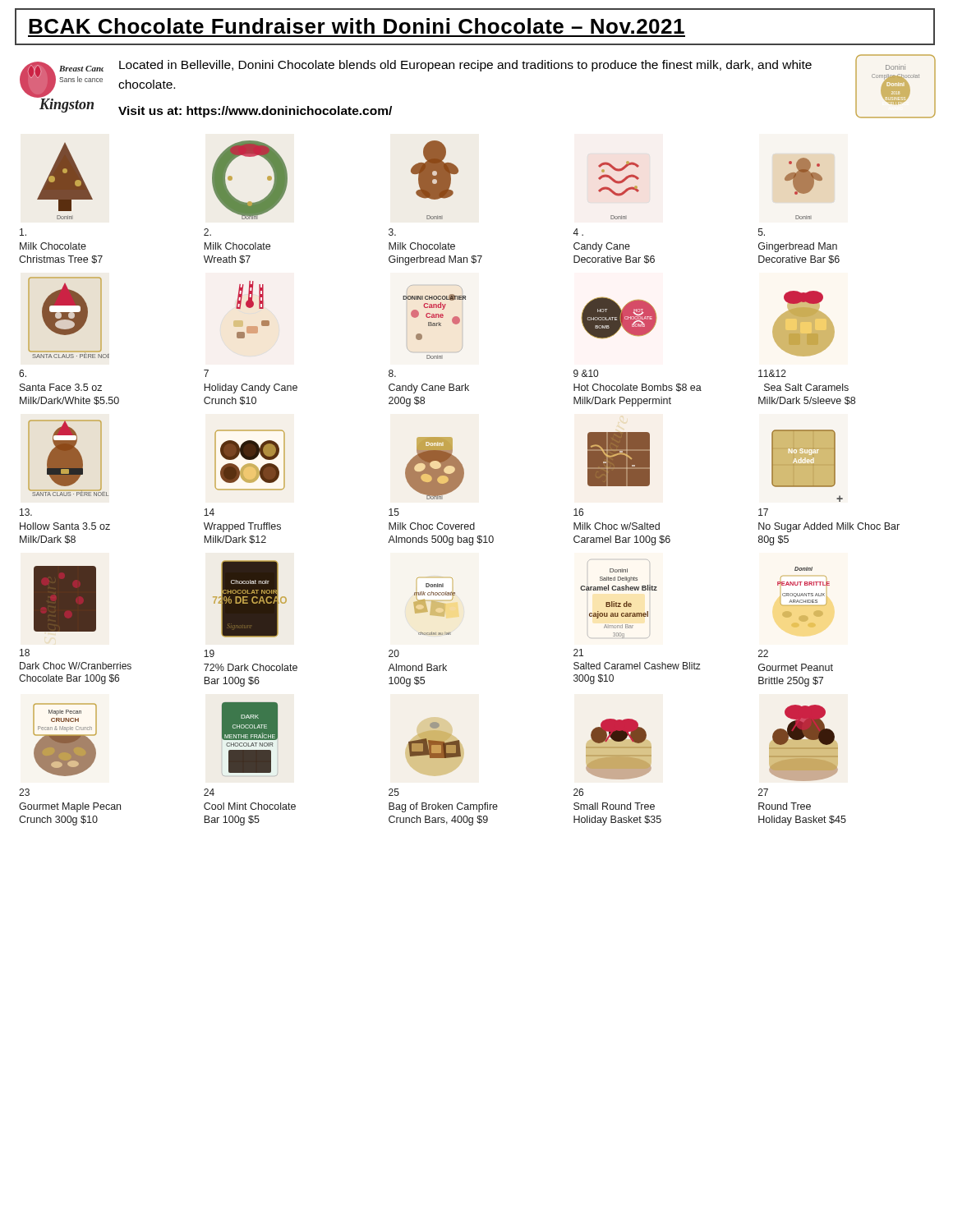
Task: Point to the region starting "Candy Cane Bark 200g $8"
Action: [x=429, y=387]
